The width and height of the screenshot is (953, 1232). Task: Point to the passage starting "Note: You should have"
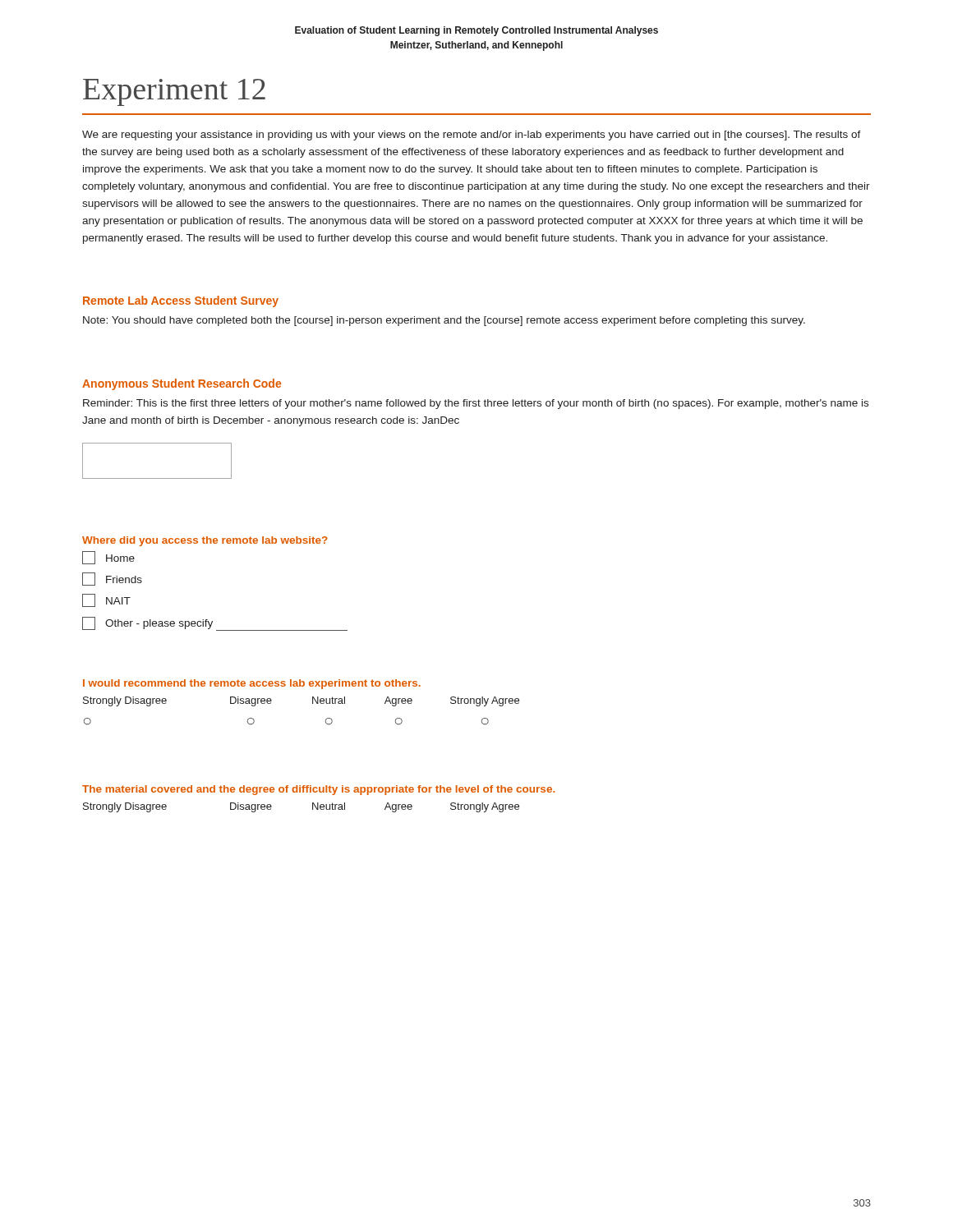[x=444, y=320]
